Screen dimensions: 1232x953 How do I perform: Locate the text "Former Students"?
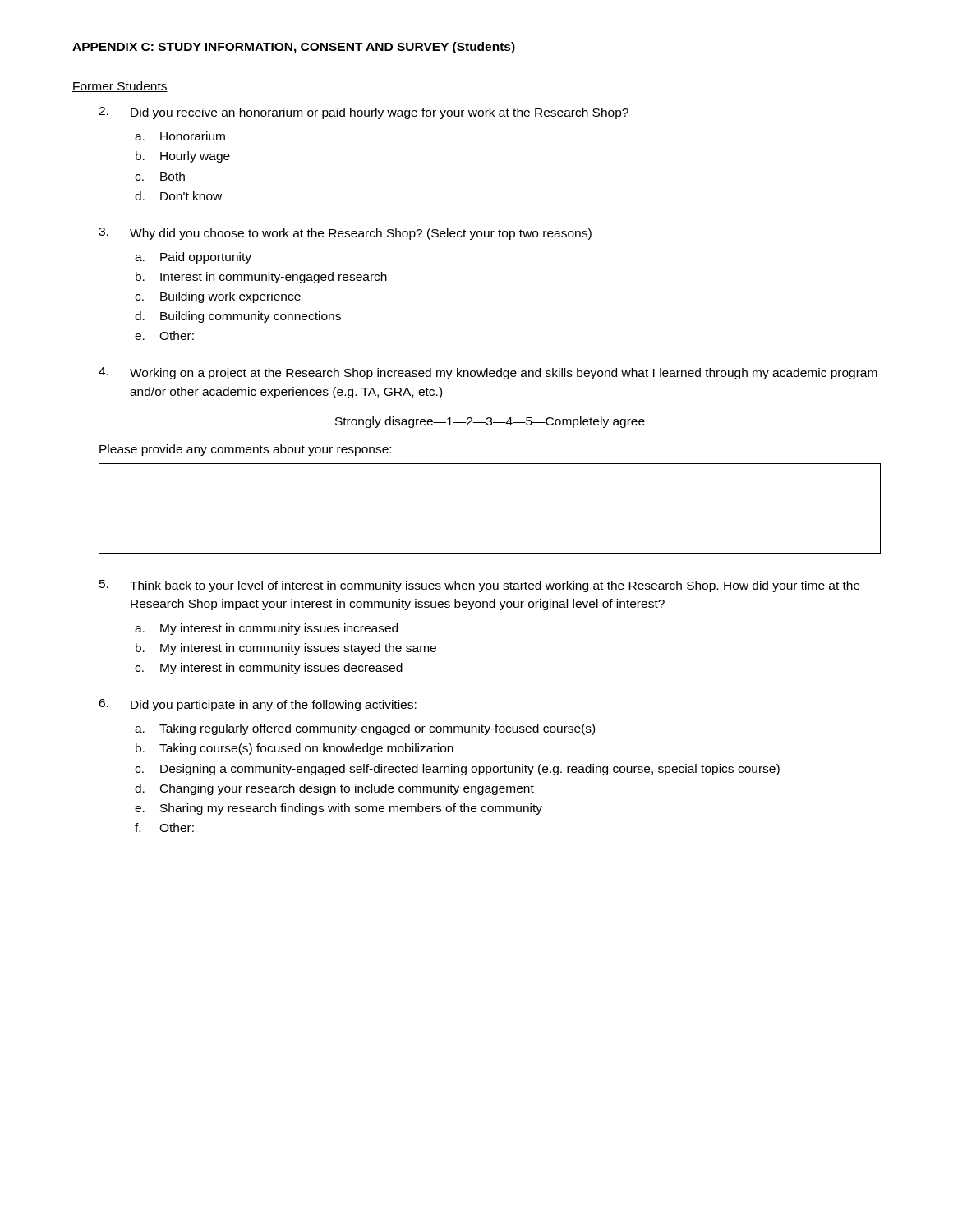pos(120,86)
